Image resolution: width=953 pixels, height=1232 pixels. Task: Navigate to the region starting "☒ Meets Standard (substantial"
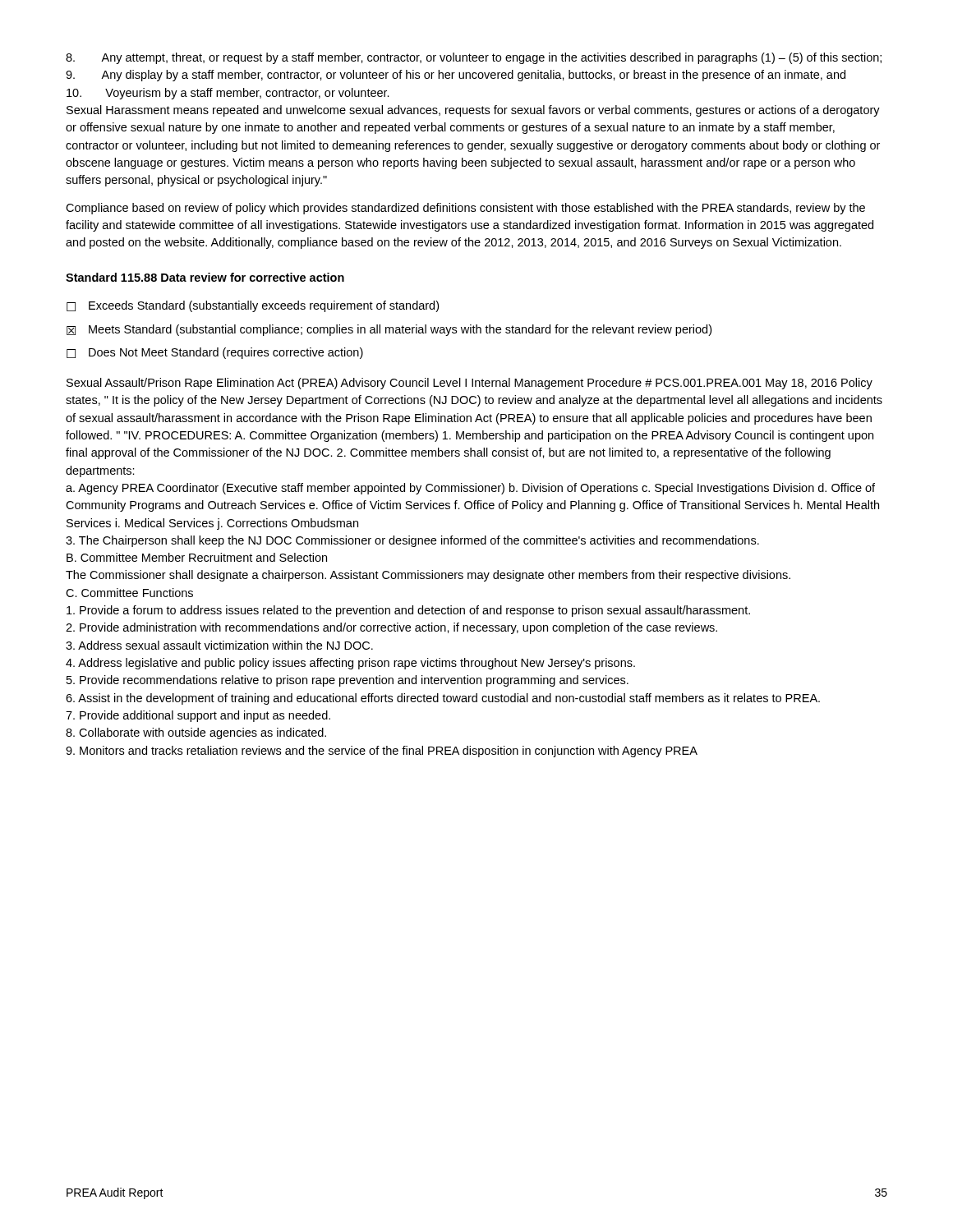(476, 330)
